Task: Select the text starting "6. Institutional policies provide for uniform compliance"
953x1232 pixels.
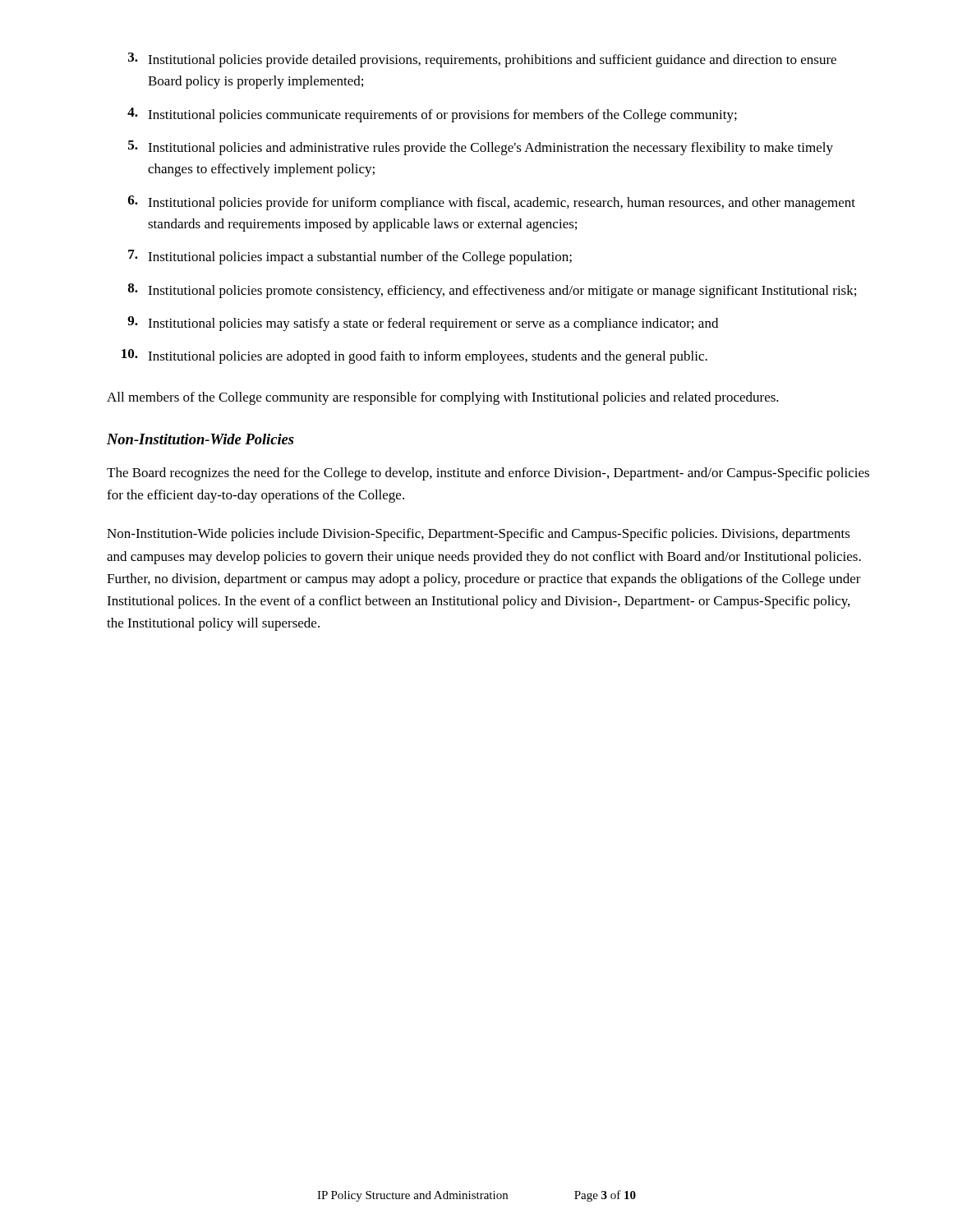Action: pyautogui.click(x=489, y=214)
